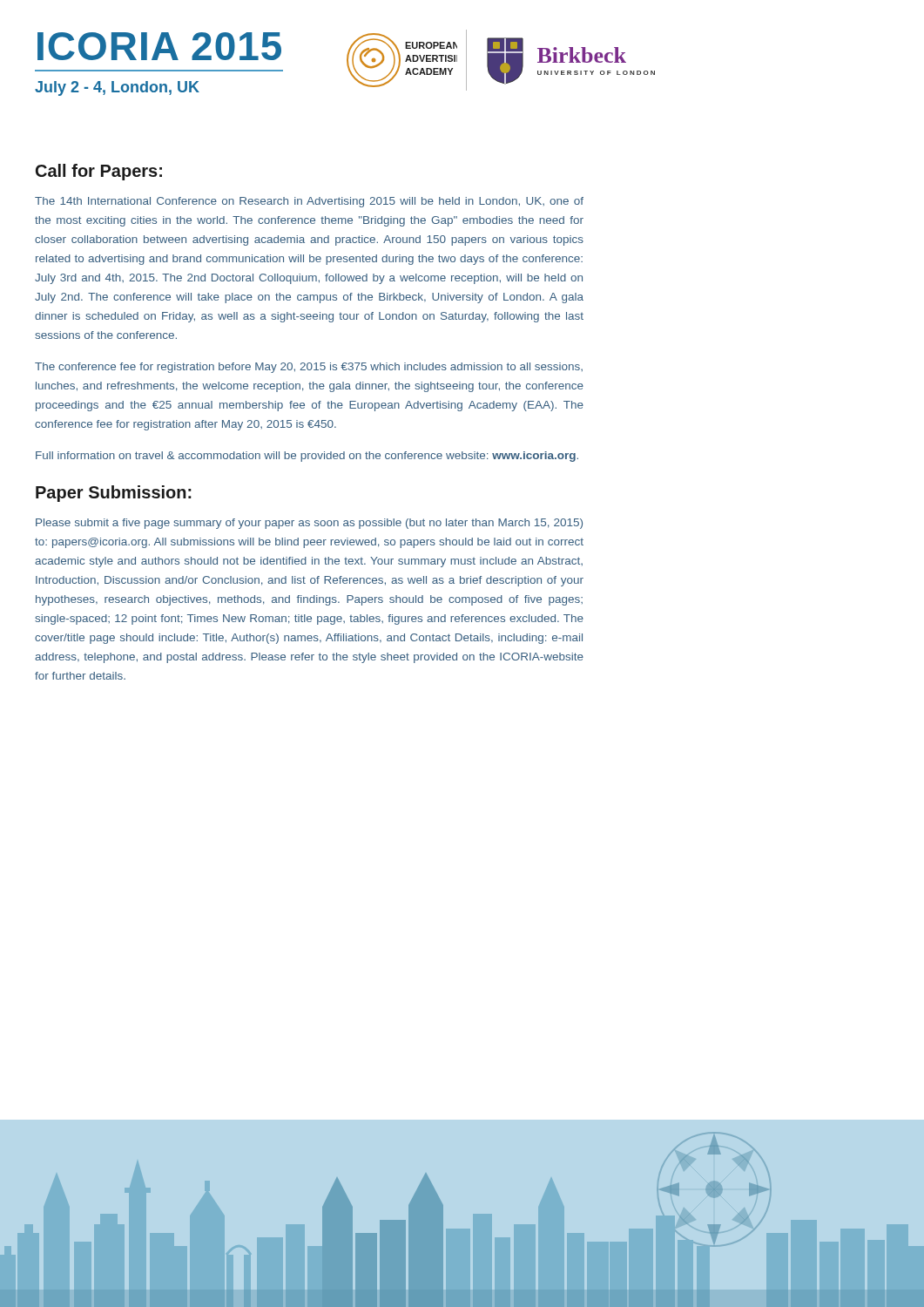Navigate to the text starting "Call for Papers:"

(x=99, y=171)
